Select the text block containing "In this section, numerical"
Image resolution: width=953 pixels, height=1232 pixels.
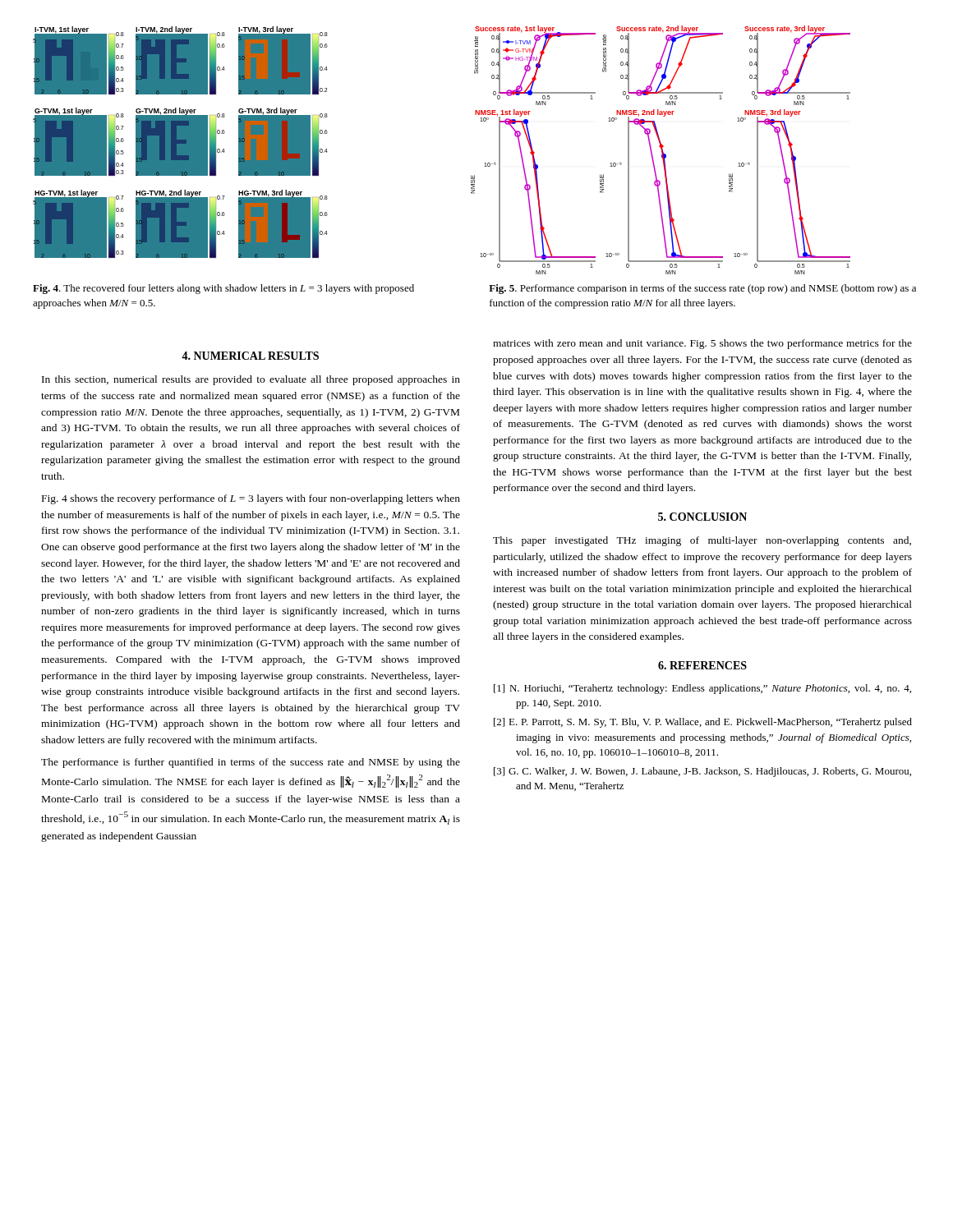251,608
